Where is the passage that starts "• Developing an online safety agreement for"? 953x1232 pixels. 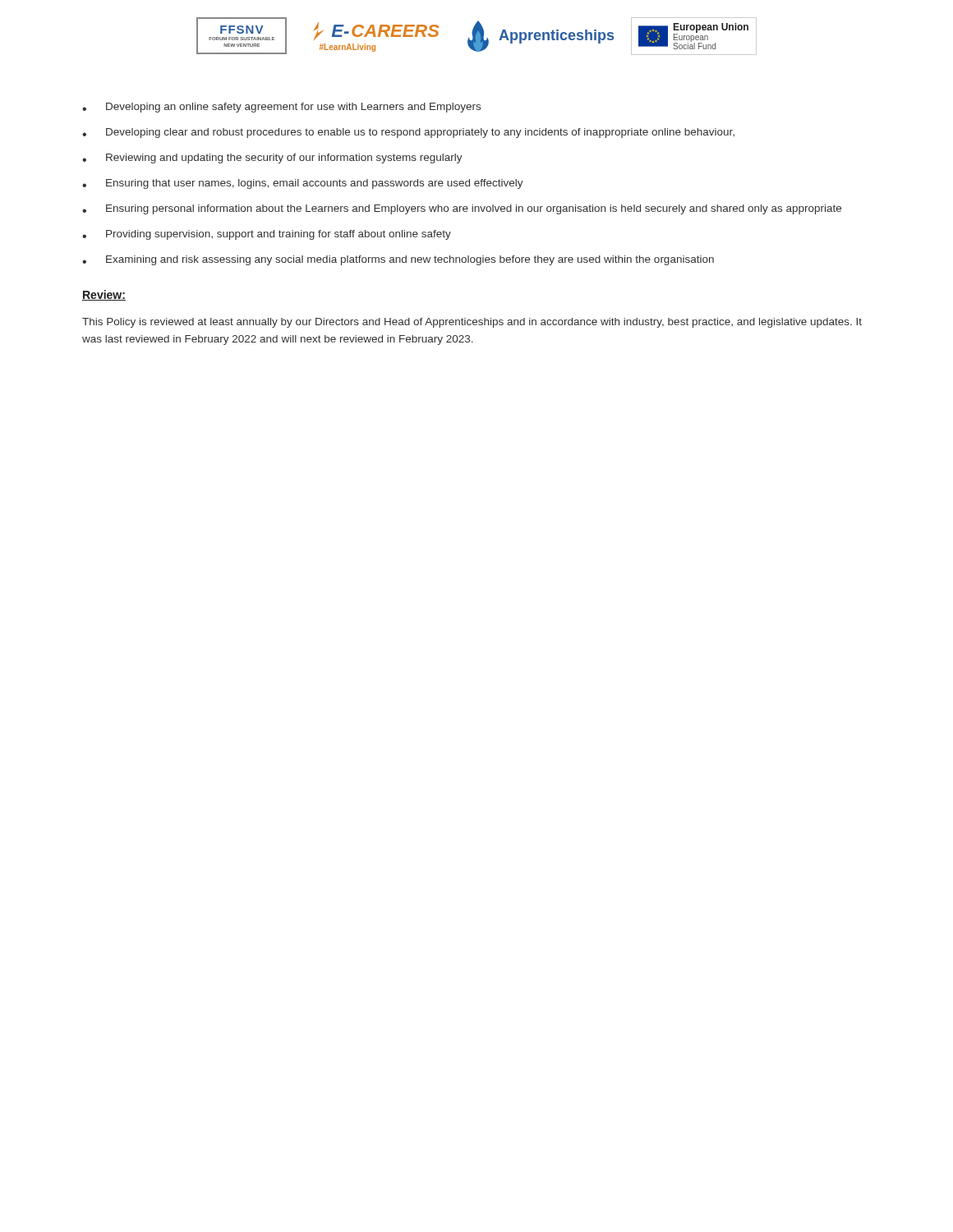click(x=282, y=109)
